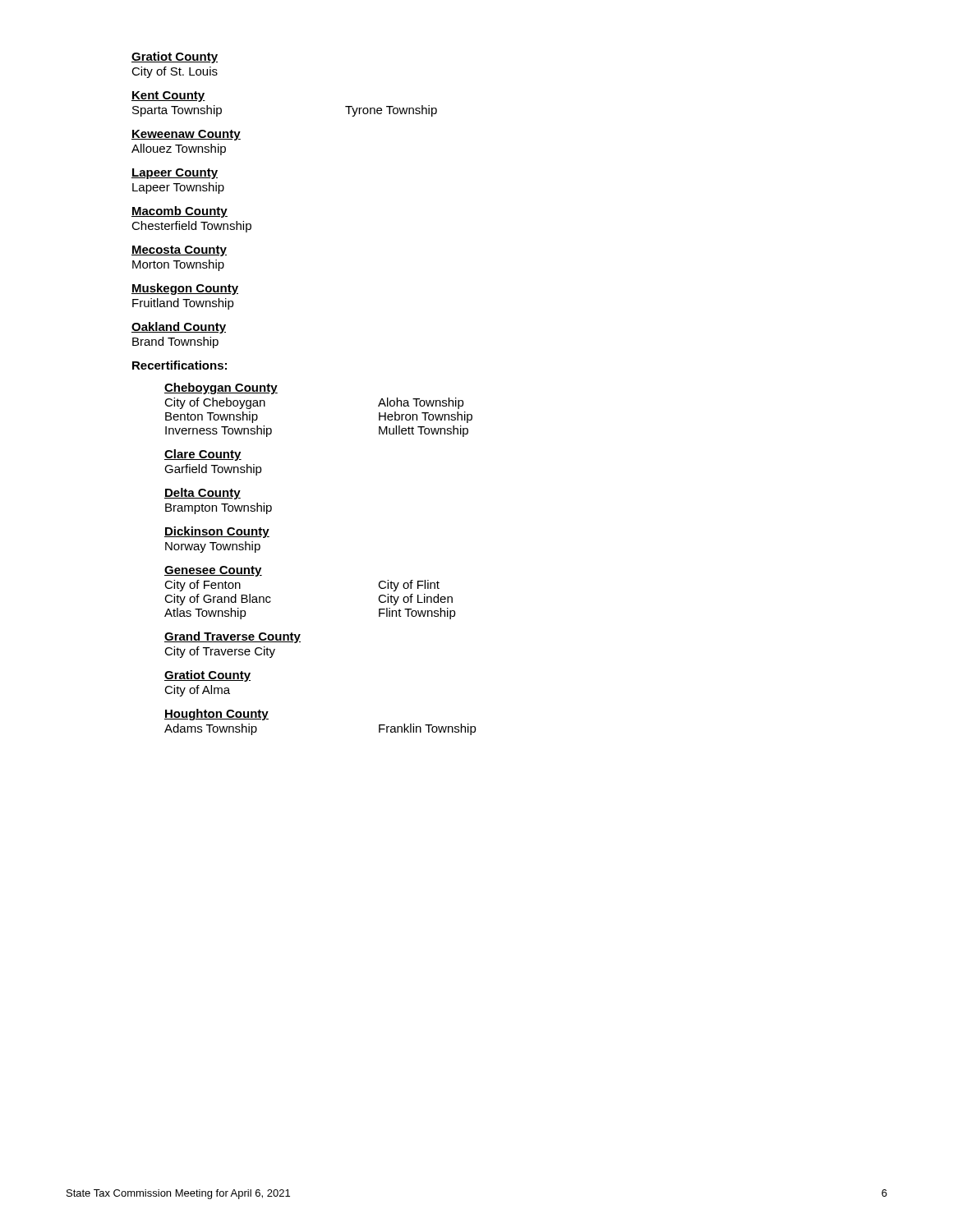Select the region starting "Kent County Sparta Township Tyrone"
This screenshot has height=1232, width=953.
coord(168,97)
